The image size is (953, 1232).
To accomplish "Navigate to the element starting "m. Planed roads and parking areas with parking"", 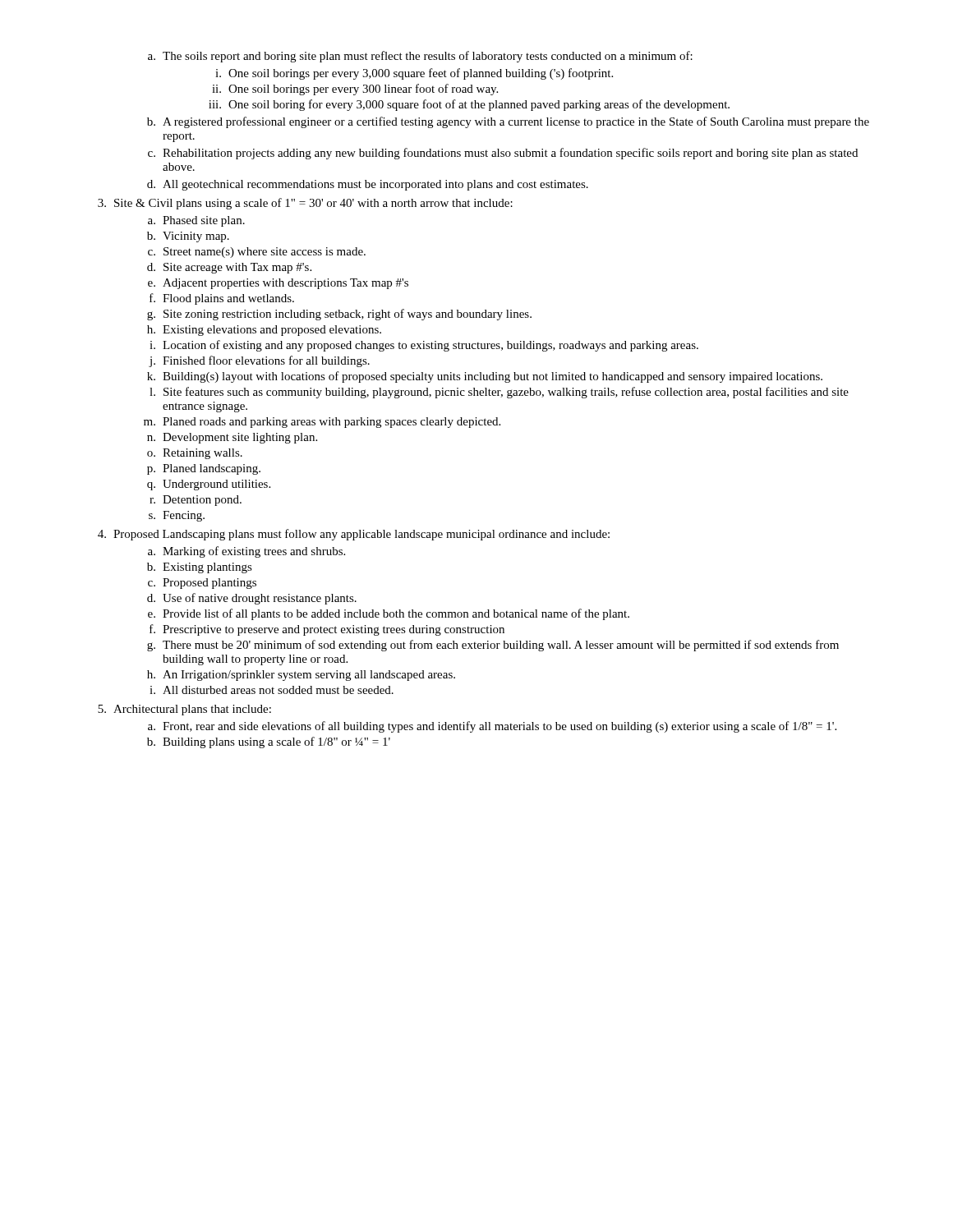I will tap(493, 422).
